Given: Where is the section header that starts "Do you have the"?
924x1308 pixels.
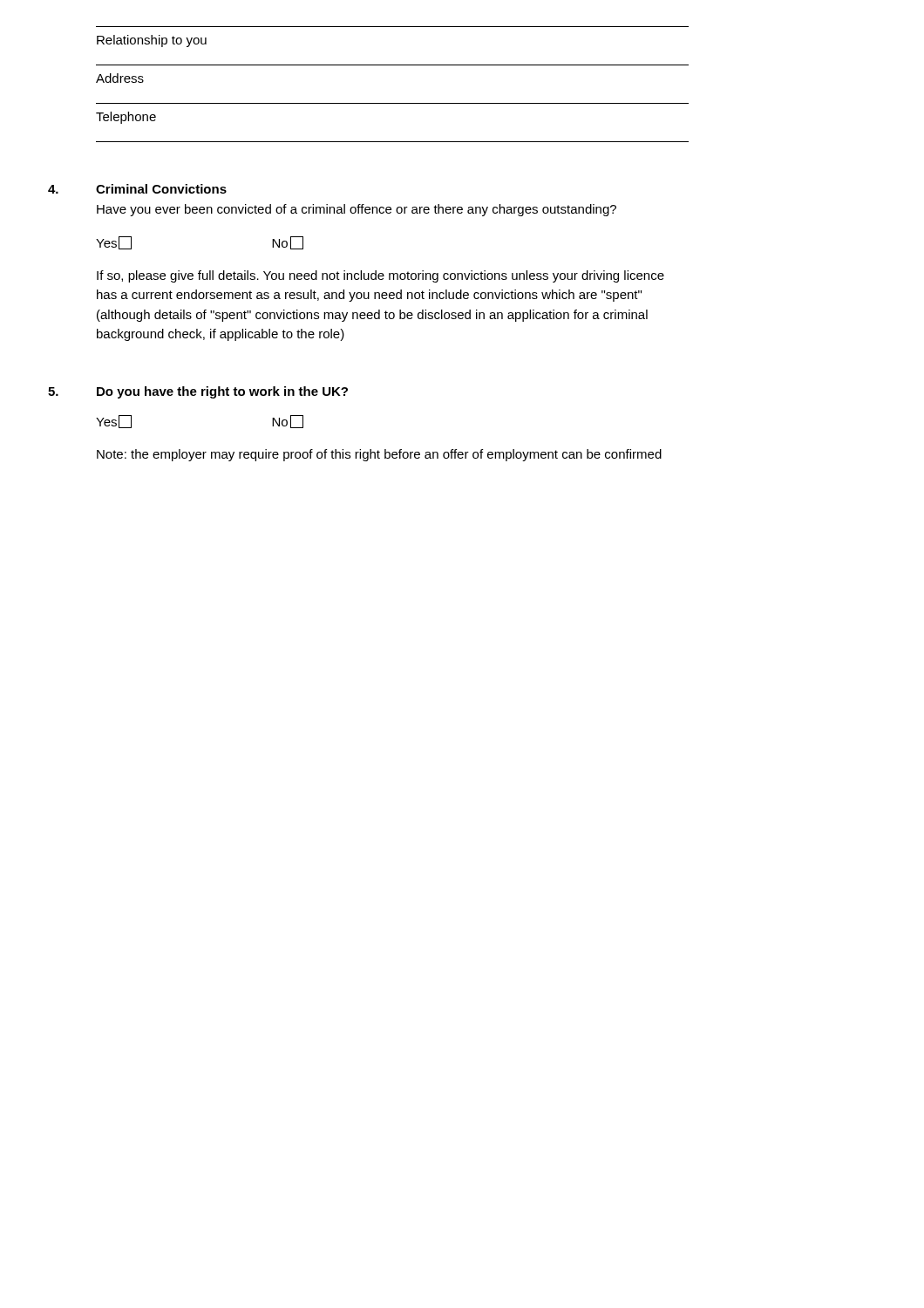Looking at the screenshot, I should click(222, 391).
